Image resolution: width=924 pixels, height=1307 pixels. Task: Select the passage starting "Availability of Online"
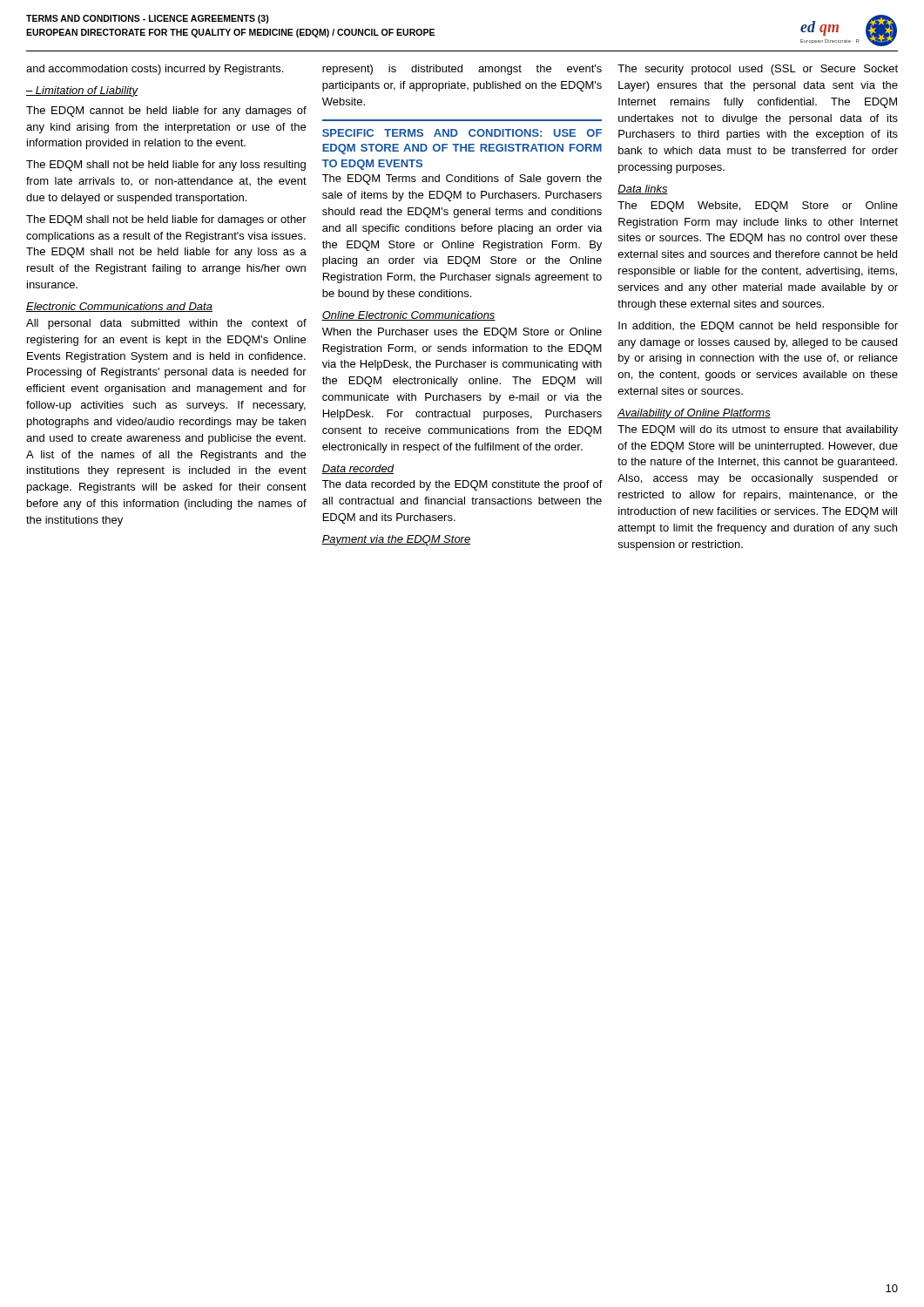tap(694, 412)
